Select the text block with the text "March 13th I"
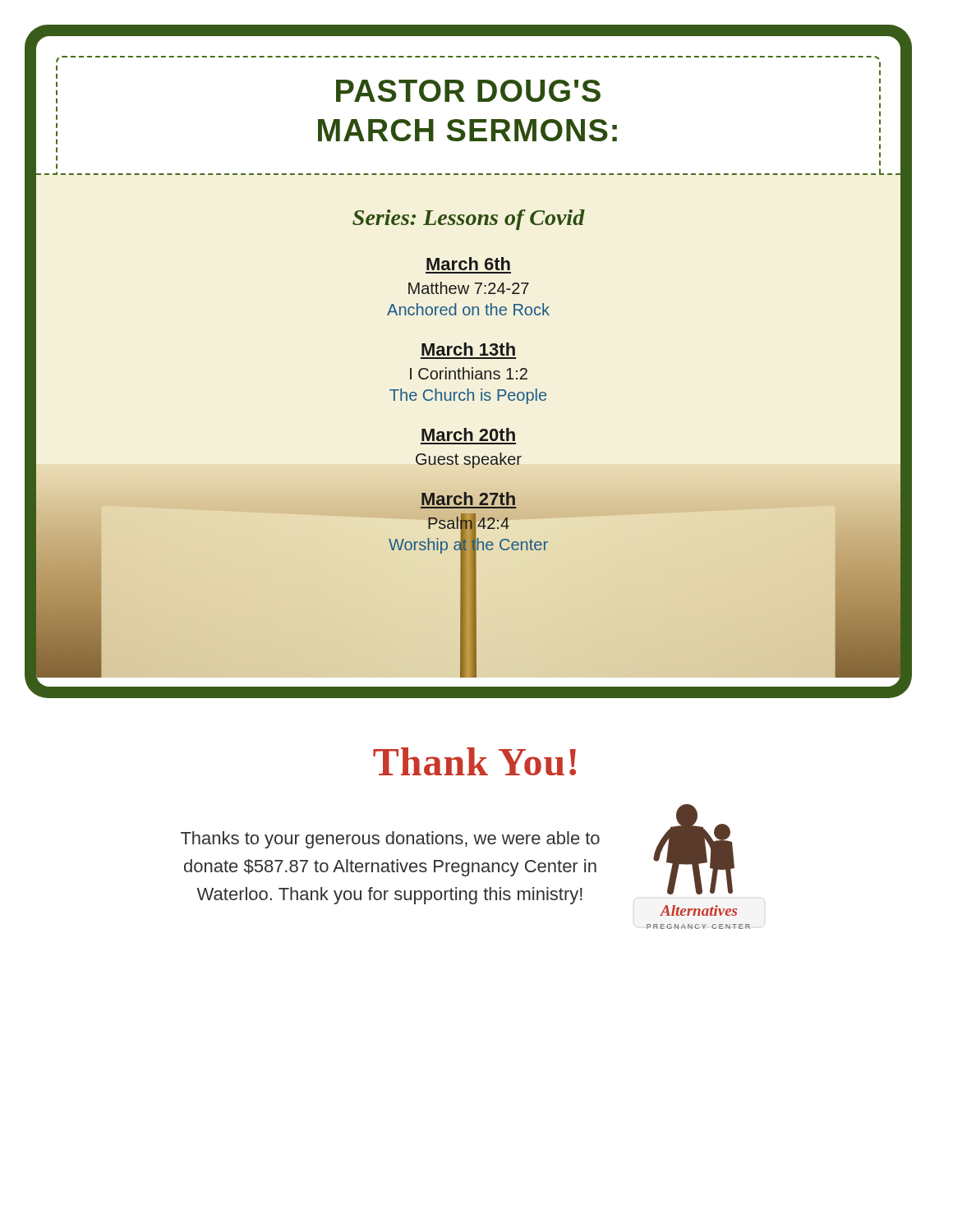 468,372
